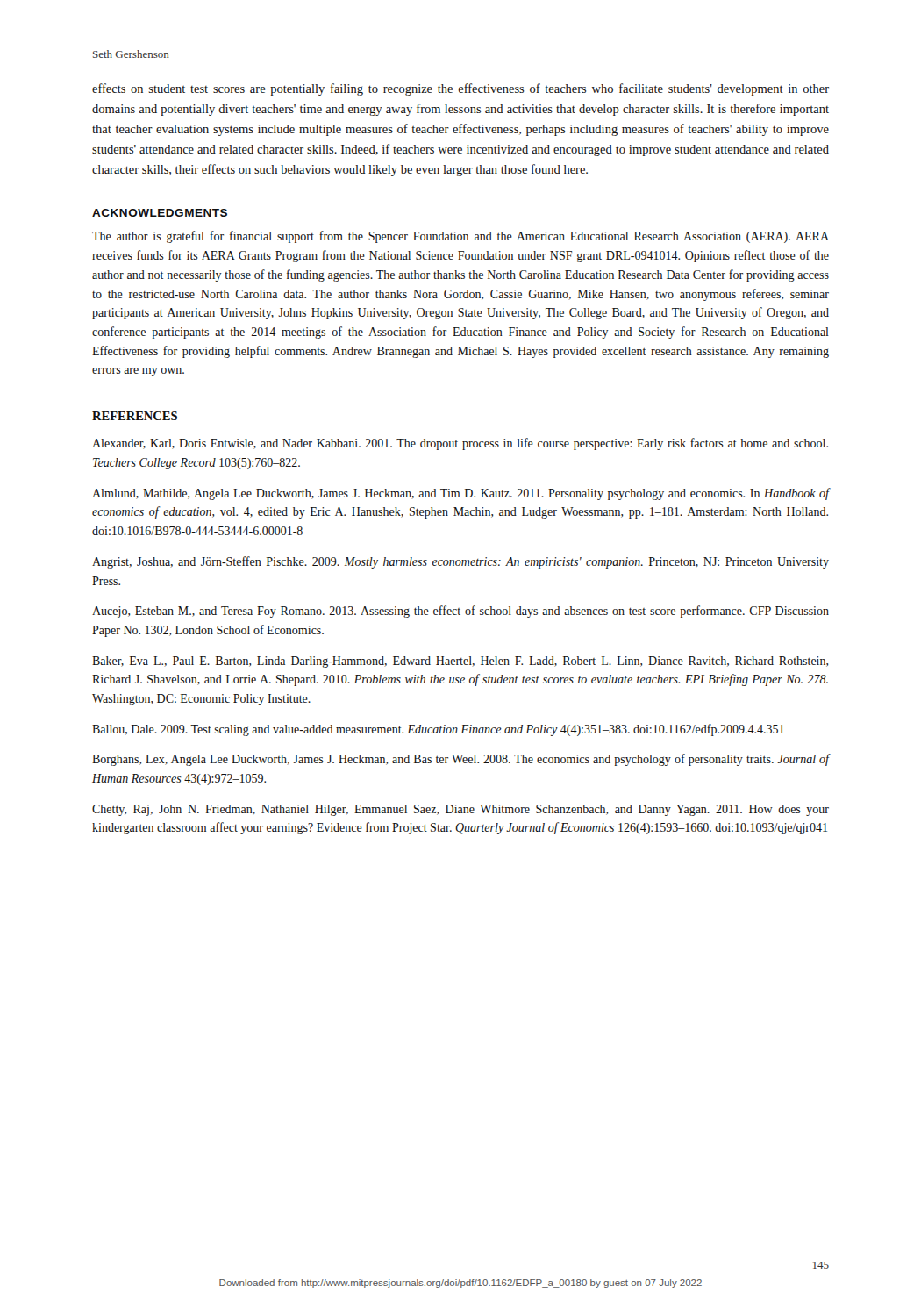The height and width of the screenshot is (1316, 921).
Task: Select the passage starting "Chetty, Raj, John N. Friedman, Nathaniel"
Action: click(460, 819)
